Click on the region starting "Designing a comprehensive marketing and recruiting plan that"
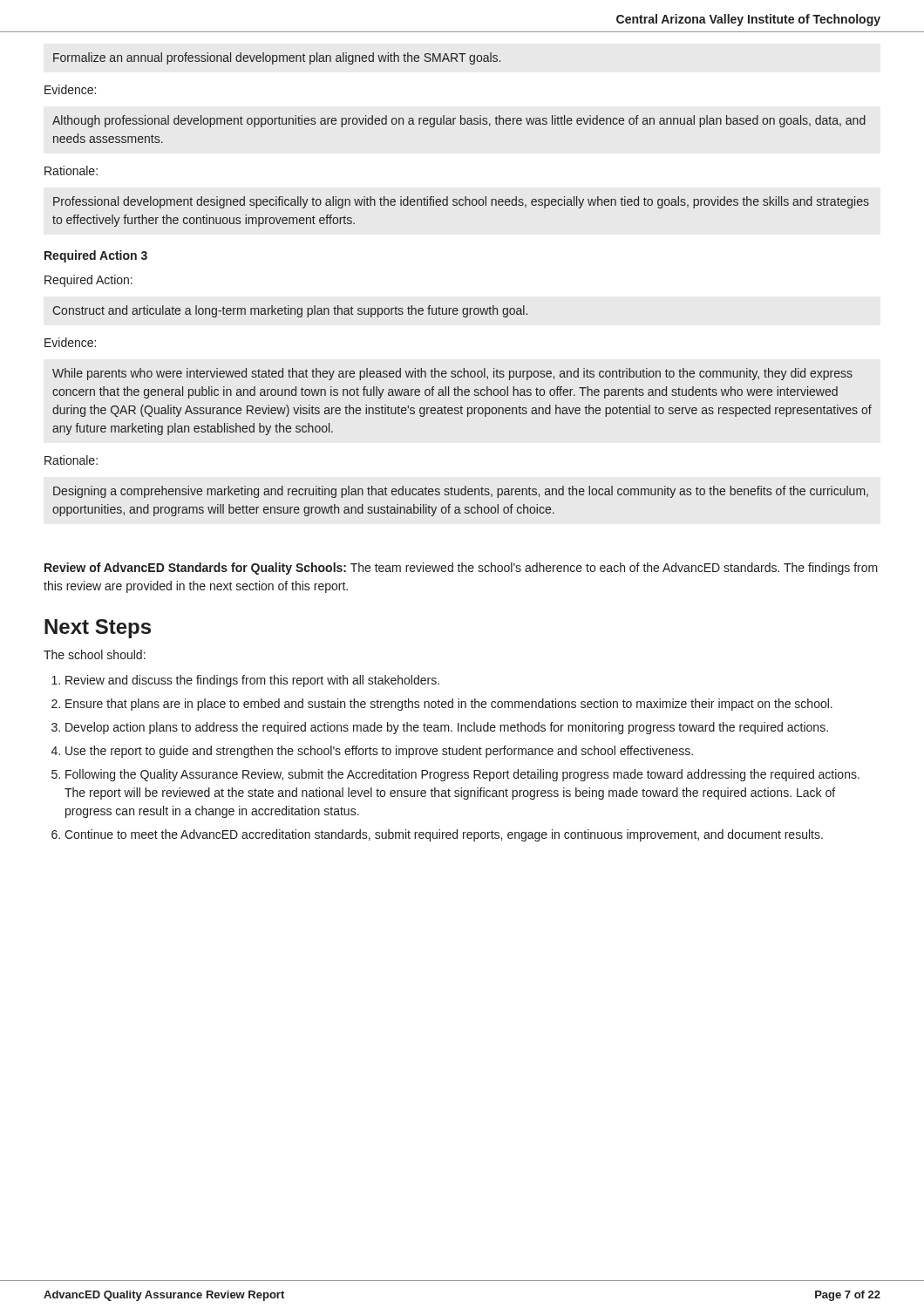The height and width of the screenshot is (1308, 924). (x=461, y=500)
